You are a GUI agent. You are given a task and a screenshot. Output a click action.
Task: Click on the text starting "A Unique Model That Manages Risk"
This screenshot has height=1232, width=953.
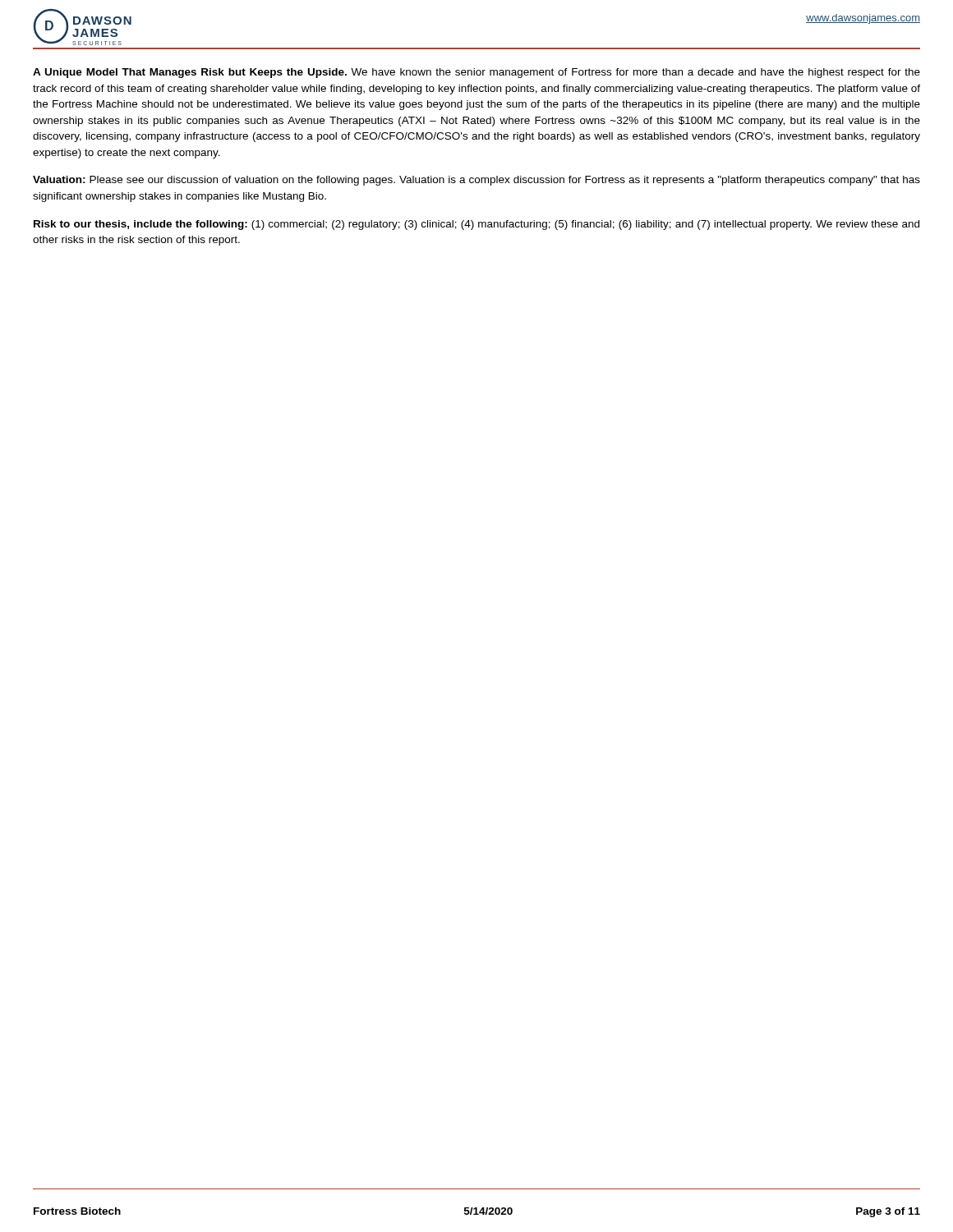[x=476, y=112]
